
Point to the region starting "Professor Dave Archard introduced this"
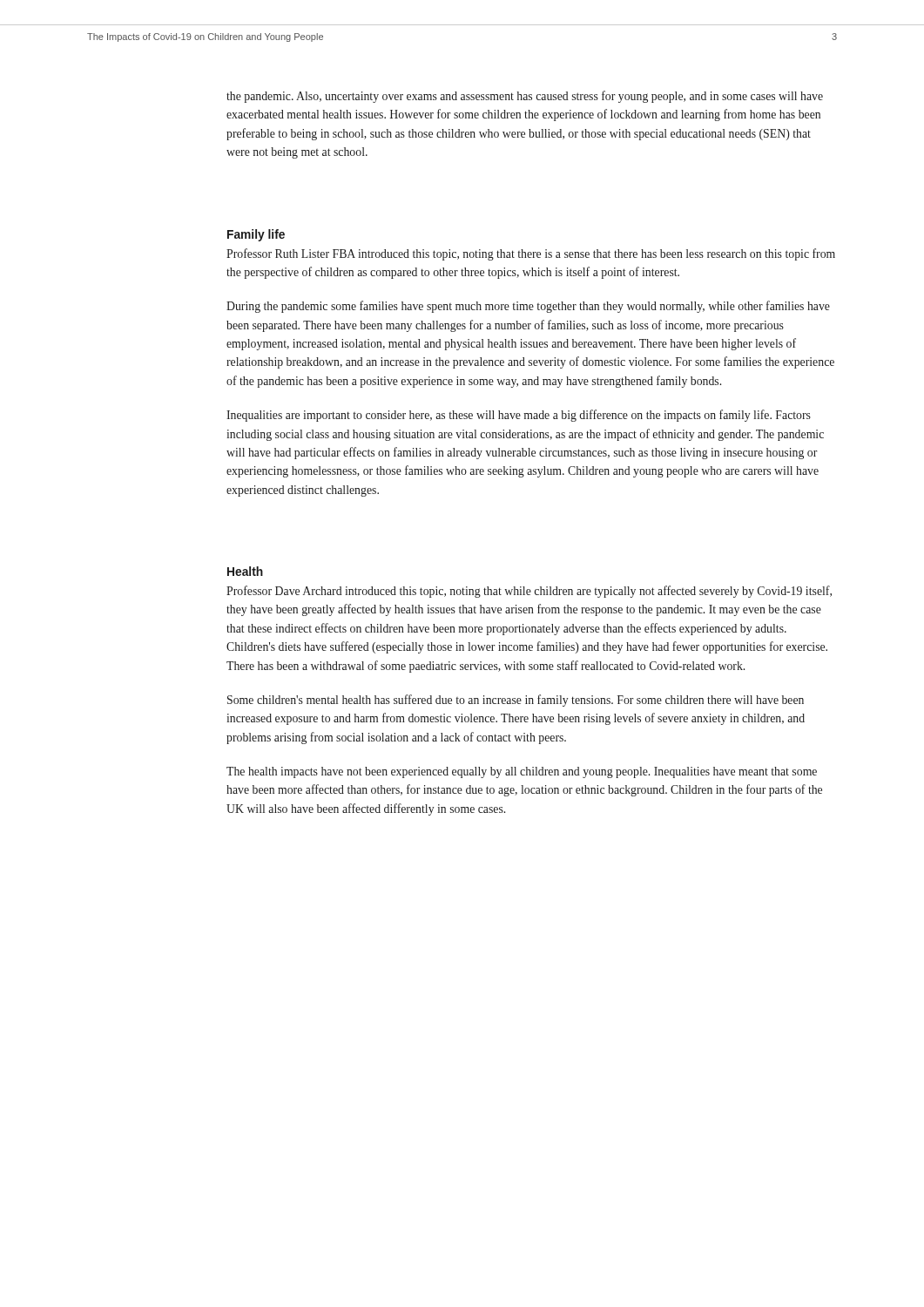coord(529,628)
